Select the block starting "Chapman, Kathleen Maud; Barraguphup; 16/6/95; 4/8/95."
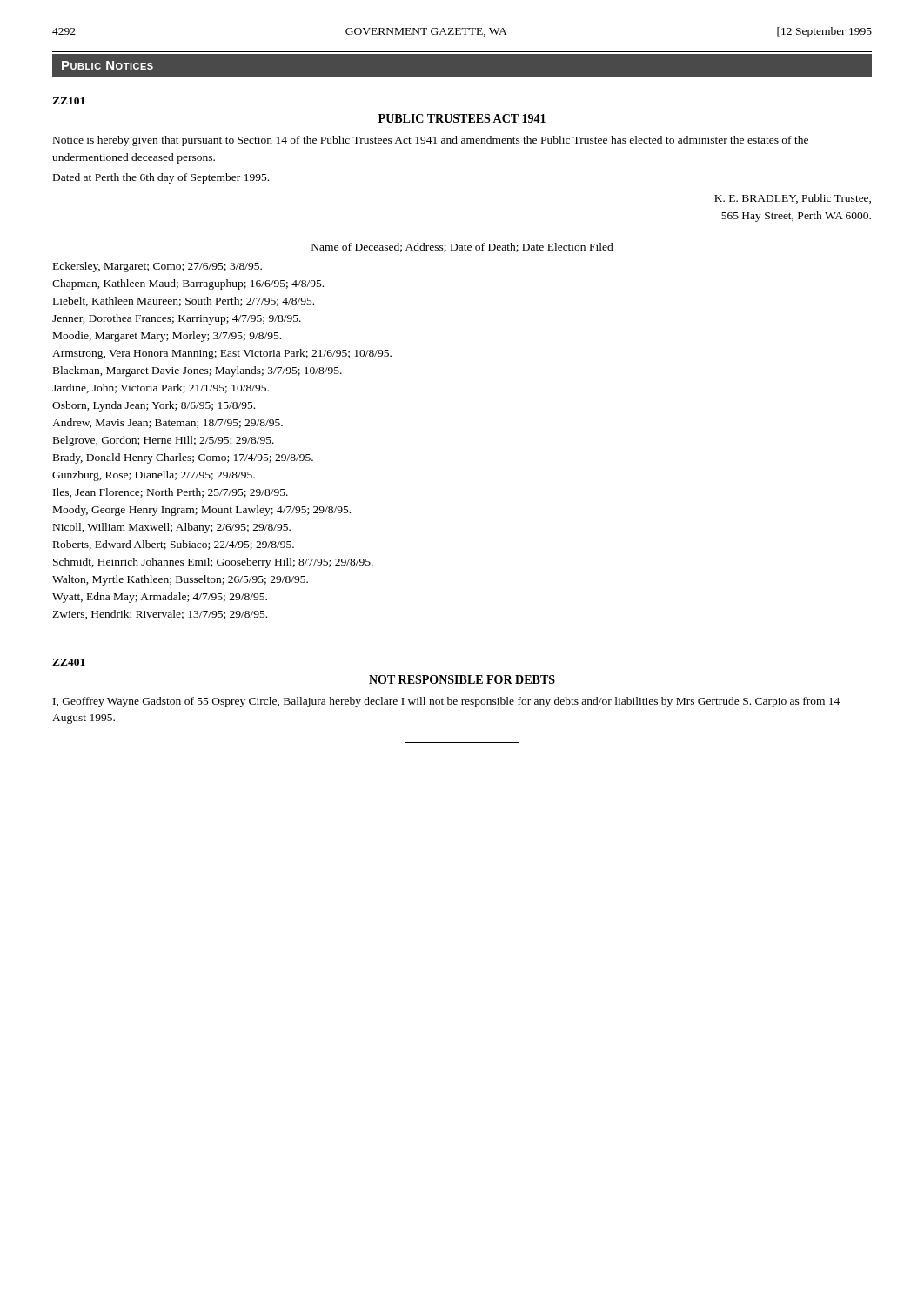This screenshot has height=1305, width=924. pos(188,283)
